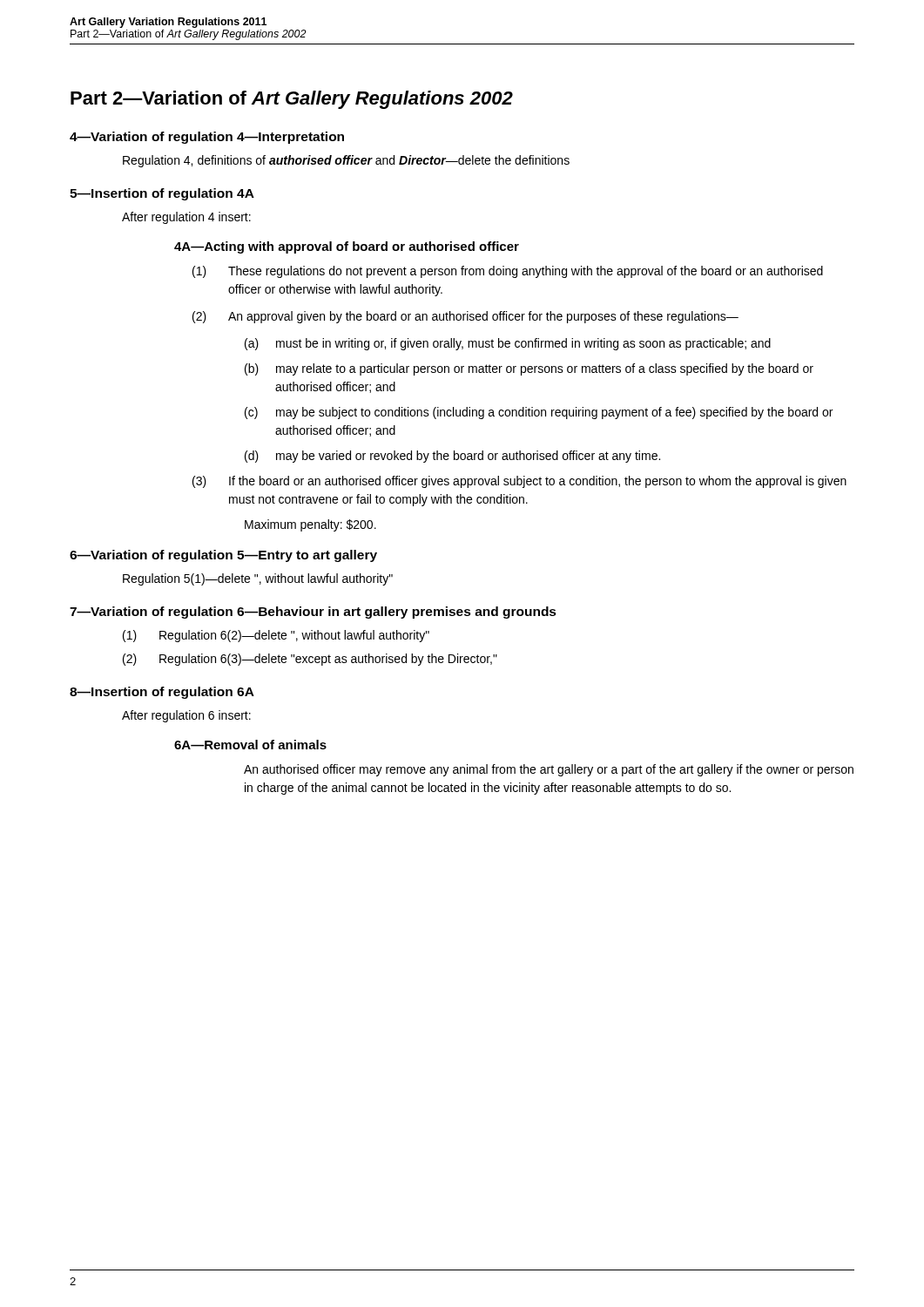
Task: Locate the section header that opens with "8—Insertion of regulation"
Action: (162, 691)
